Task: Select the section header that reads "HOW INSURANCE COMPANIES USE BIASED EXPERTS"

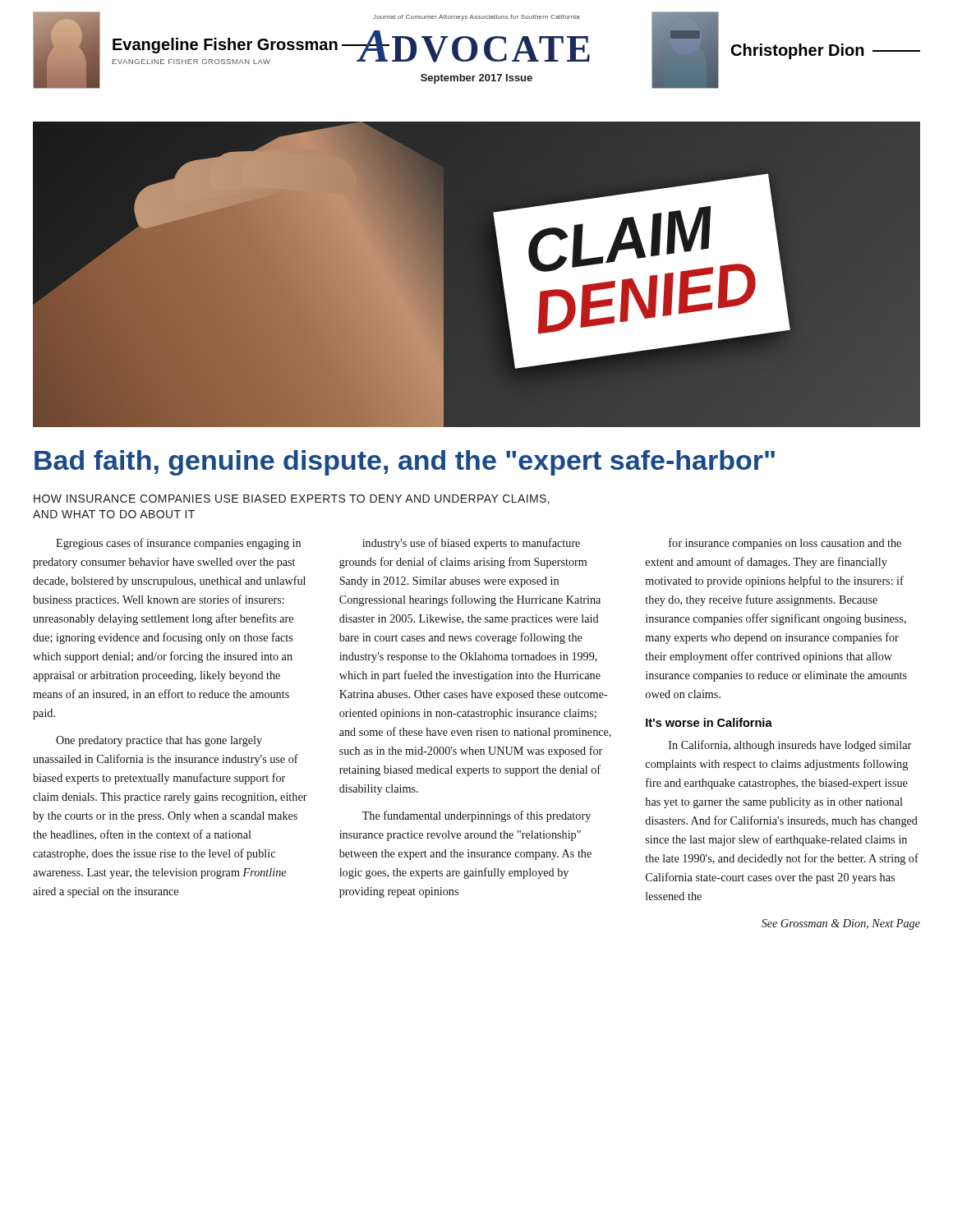Action: pyautogui.click(x=476, y=507)
